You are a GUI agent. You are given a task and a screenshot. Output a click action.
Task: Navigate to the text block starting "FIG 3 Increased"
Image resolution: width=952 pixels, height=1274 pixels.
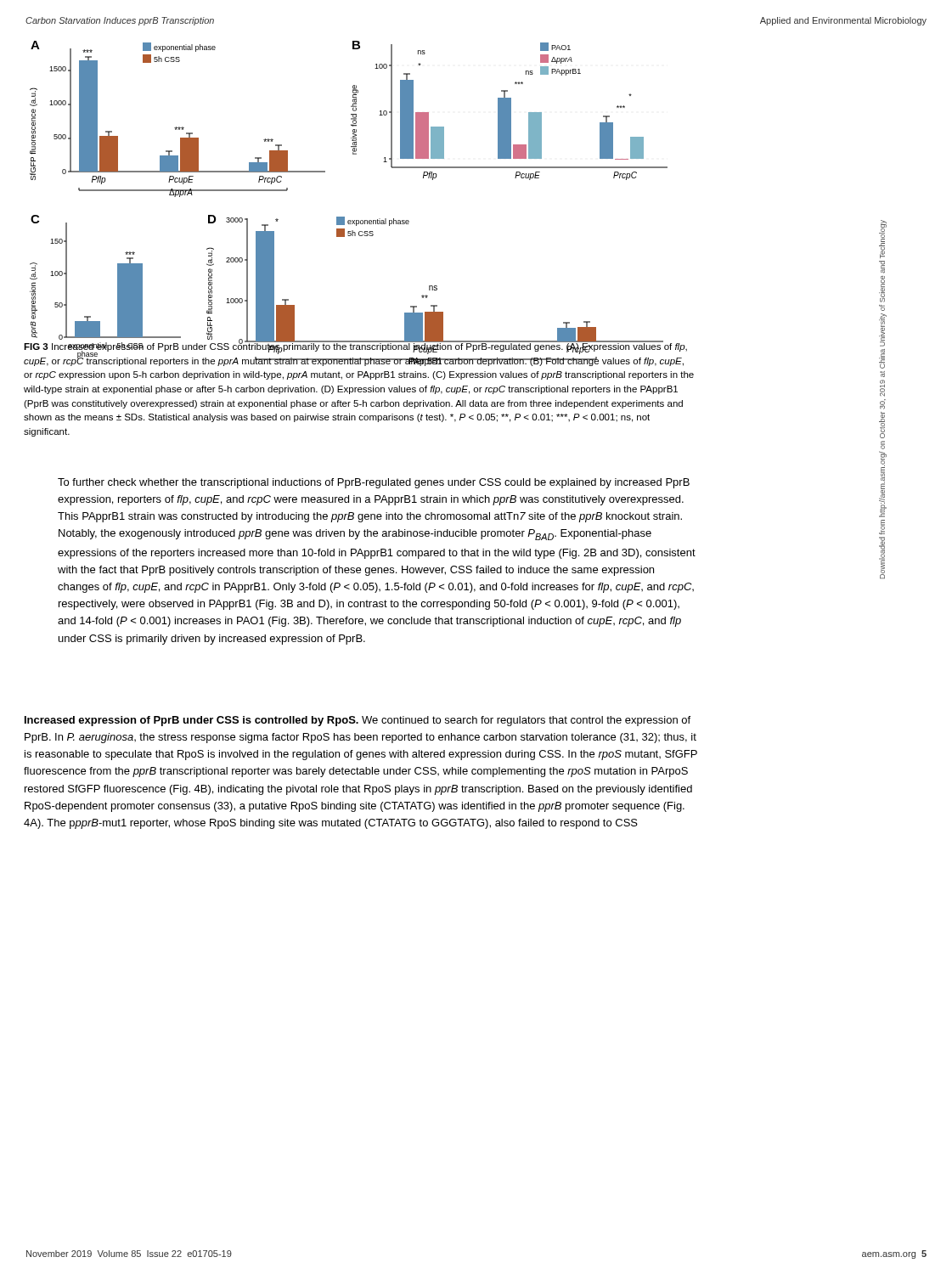pos(359,389)
